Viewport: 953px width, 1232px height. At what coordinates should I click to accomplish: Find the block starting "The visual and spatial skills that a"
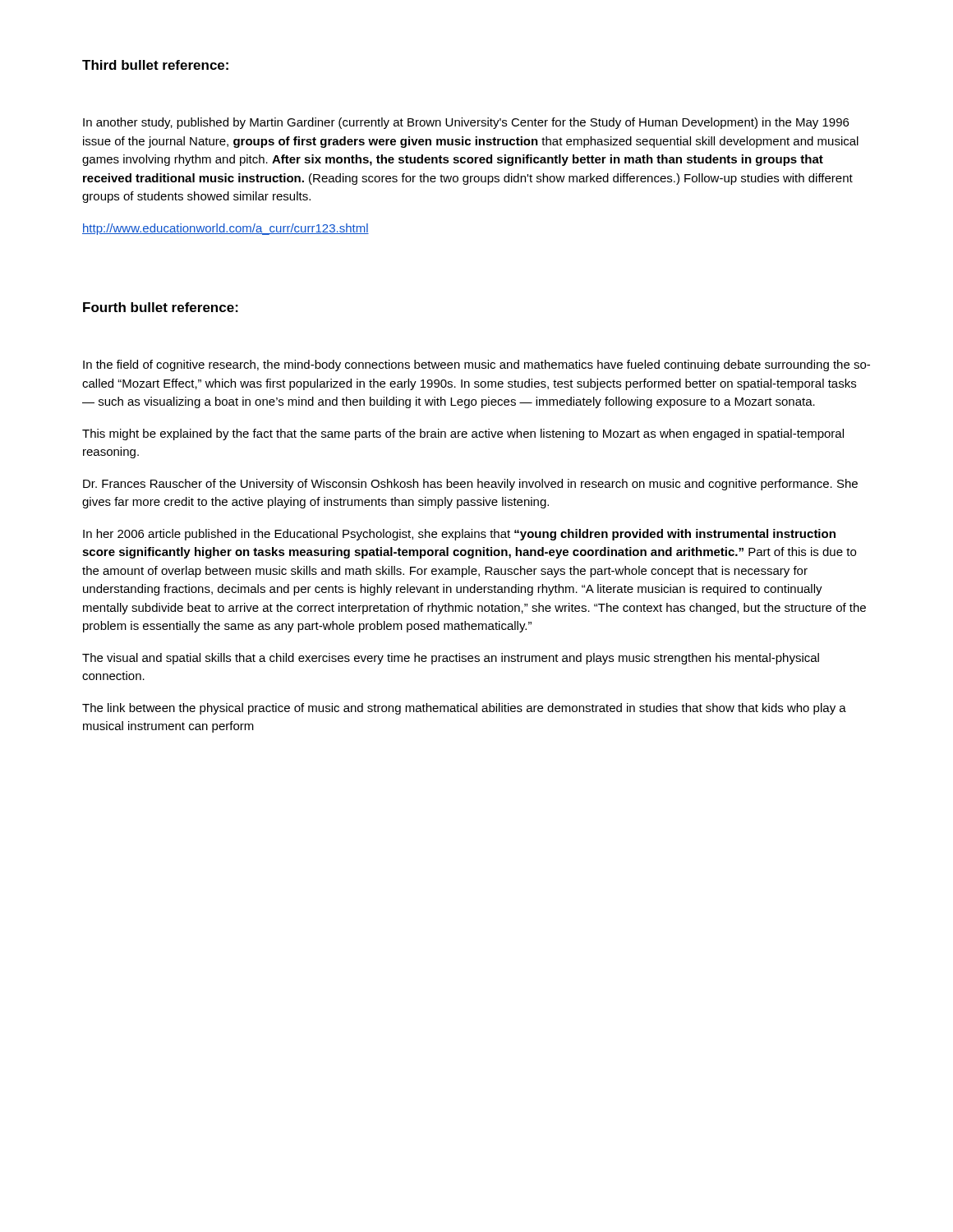tap(451, 666)
